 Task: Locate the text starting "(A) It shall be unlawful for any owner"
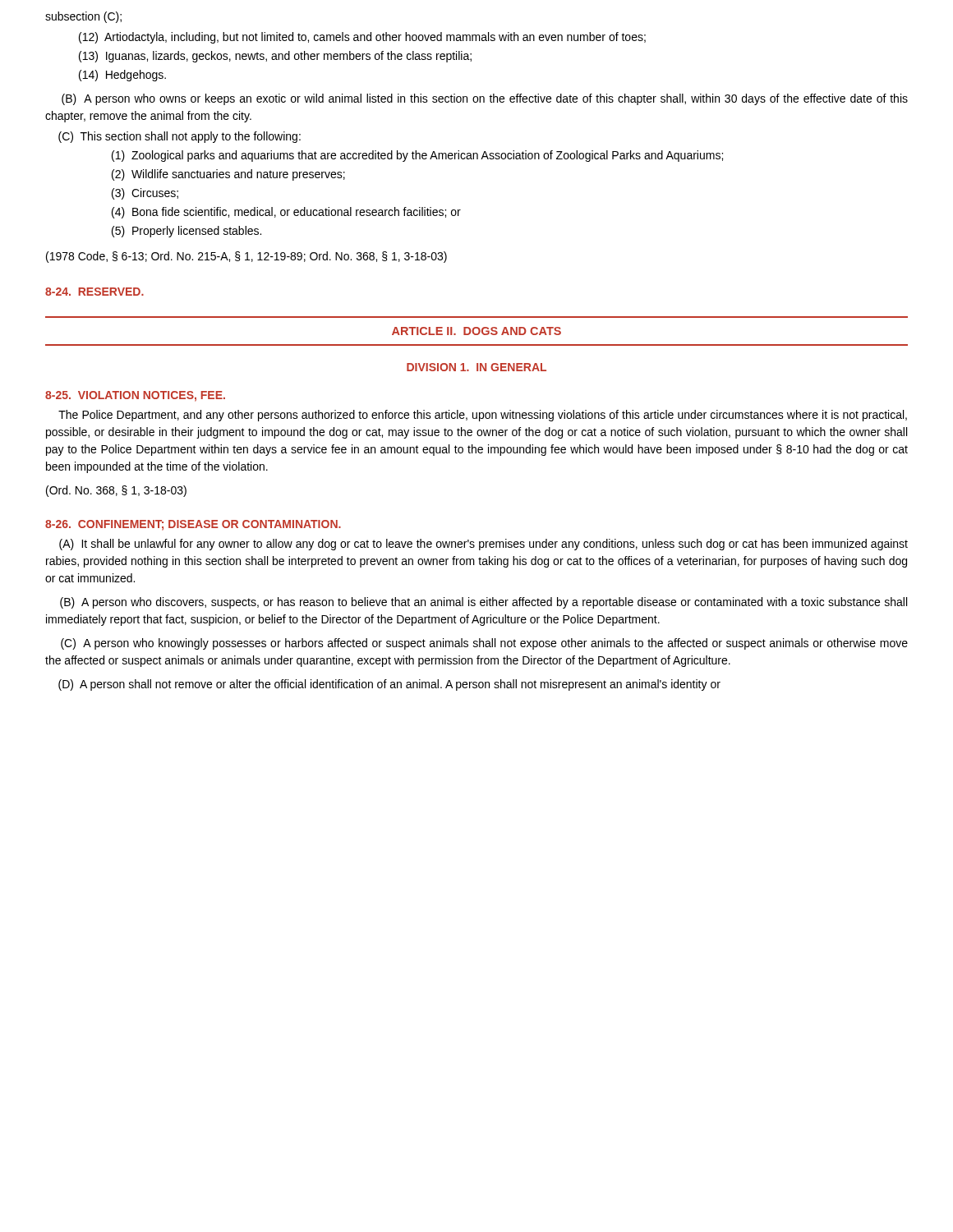coord(476,561)
